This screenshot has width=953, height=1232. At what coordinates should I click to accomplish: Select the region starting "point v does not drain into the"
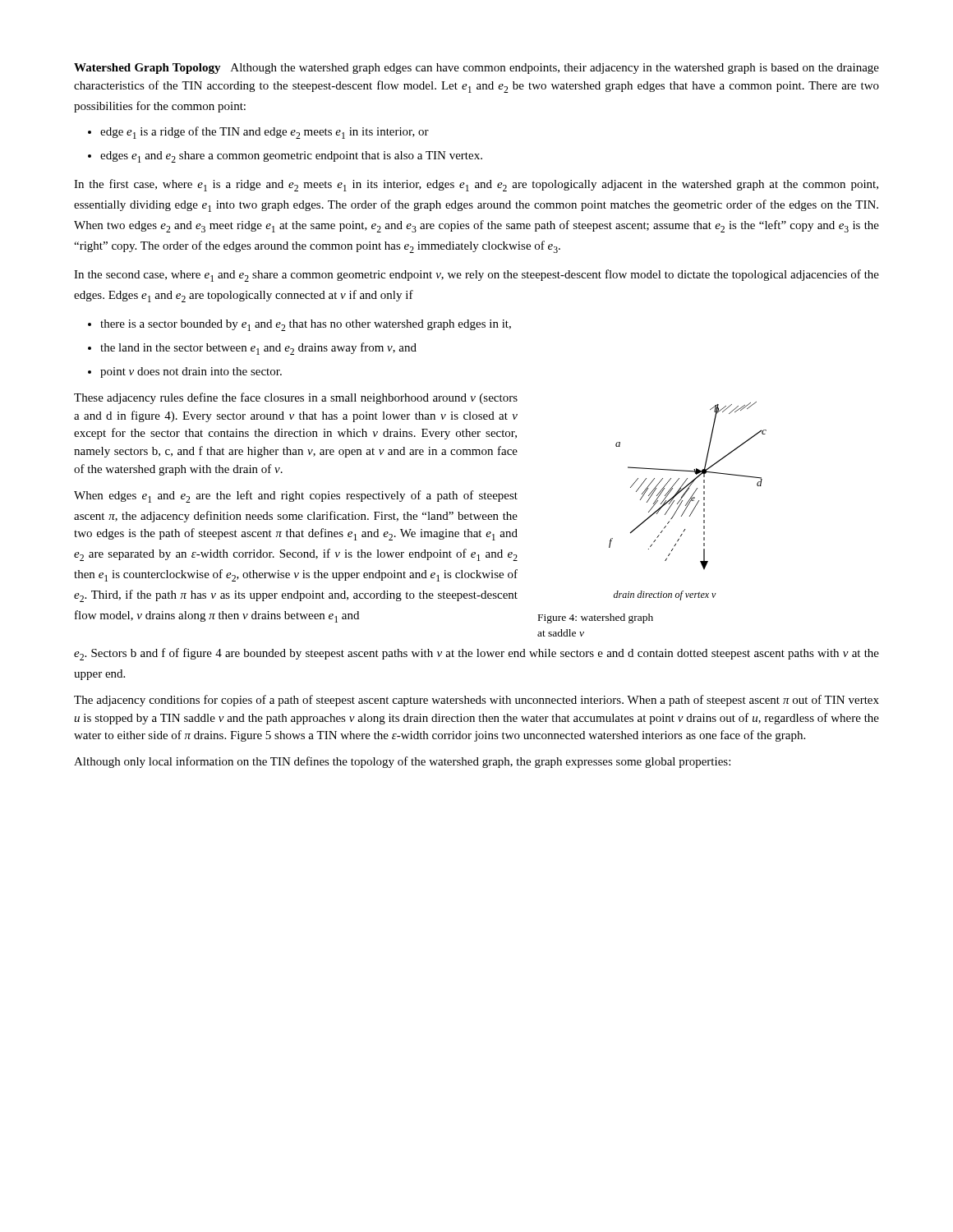pos(191,371)
